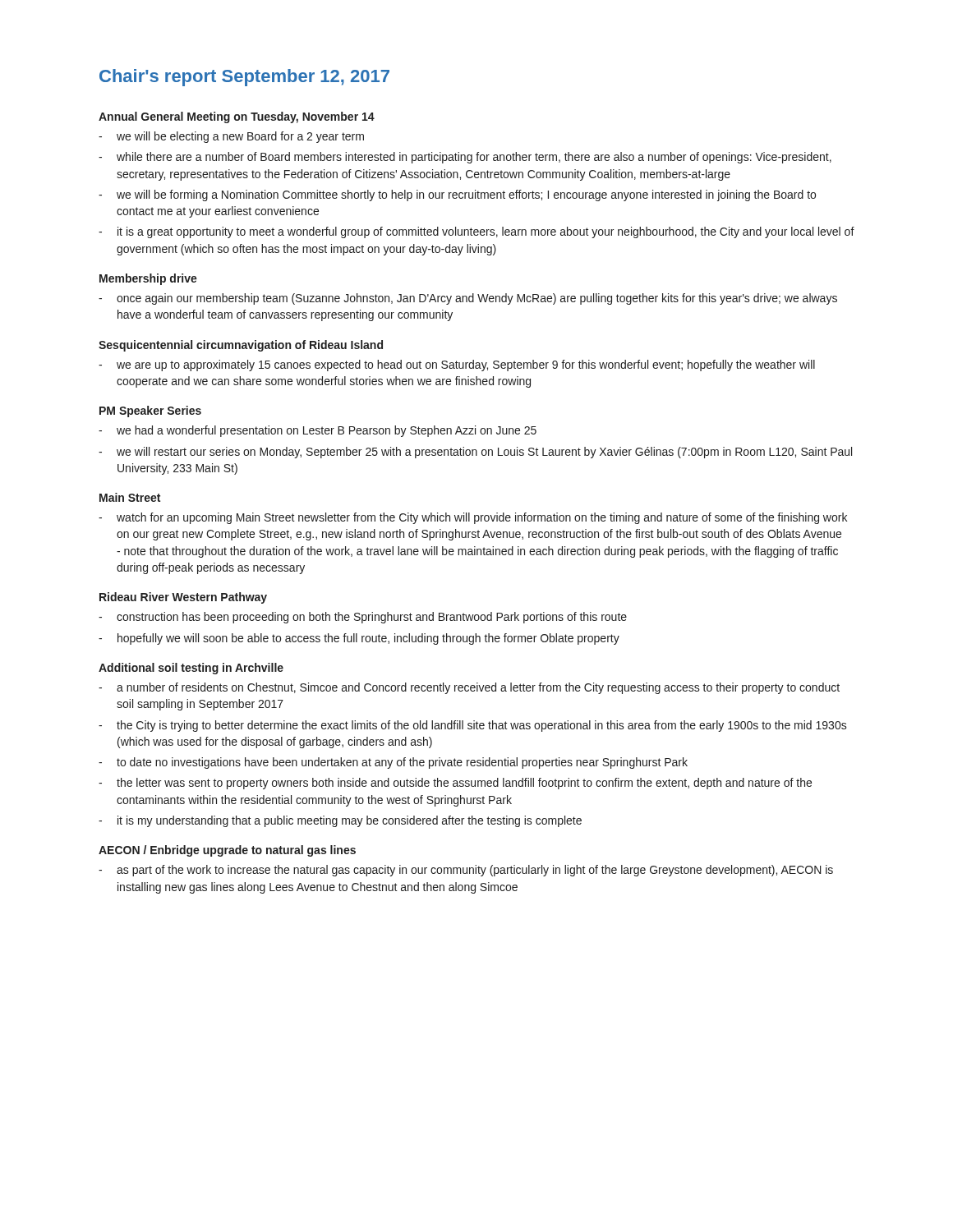Select the list item that reads "- watch for an upcoming Main Street newsletter"
This screenshot has height=1232, width=953.
coord(476,543)
